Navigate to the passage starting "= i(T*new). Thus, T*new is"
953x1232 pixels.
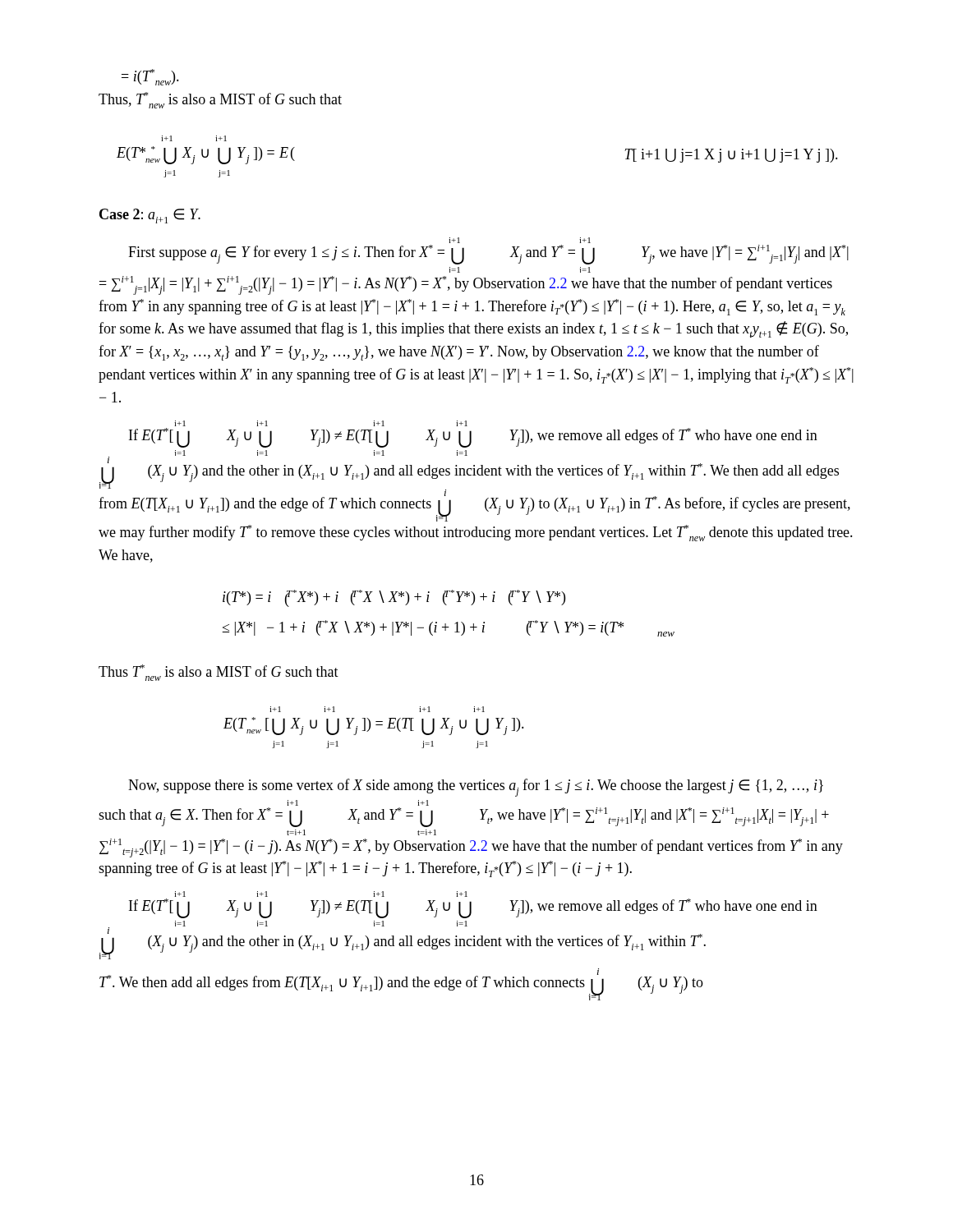[x=220, y=89]
